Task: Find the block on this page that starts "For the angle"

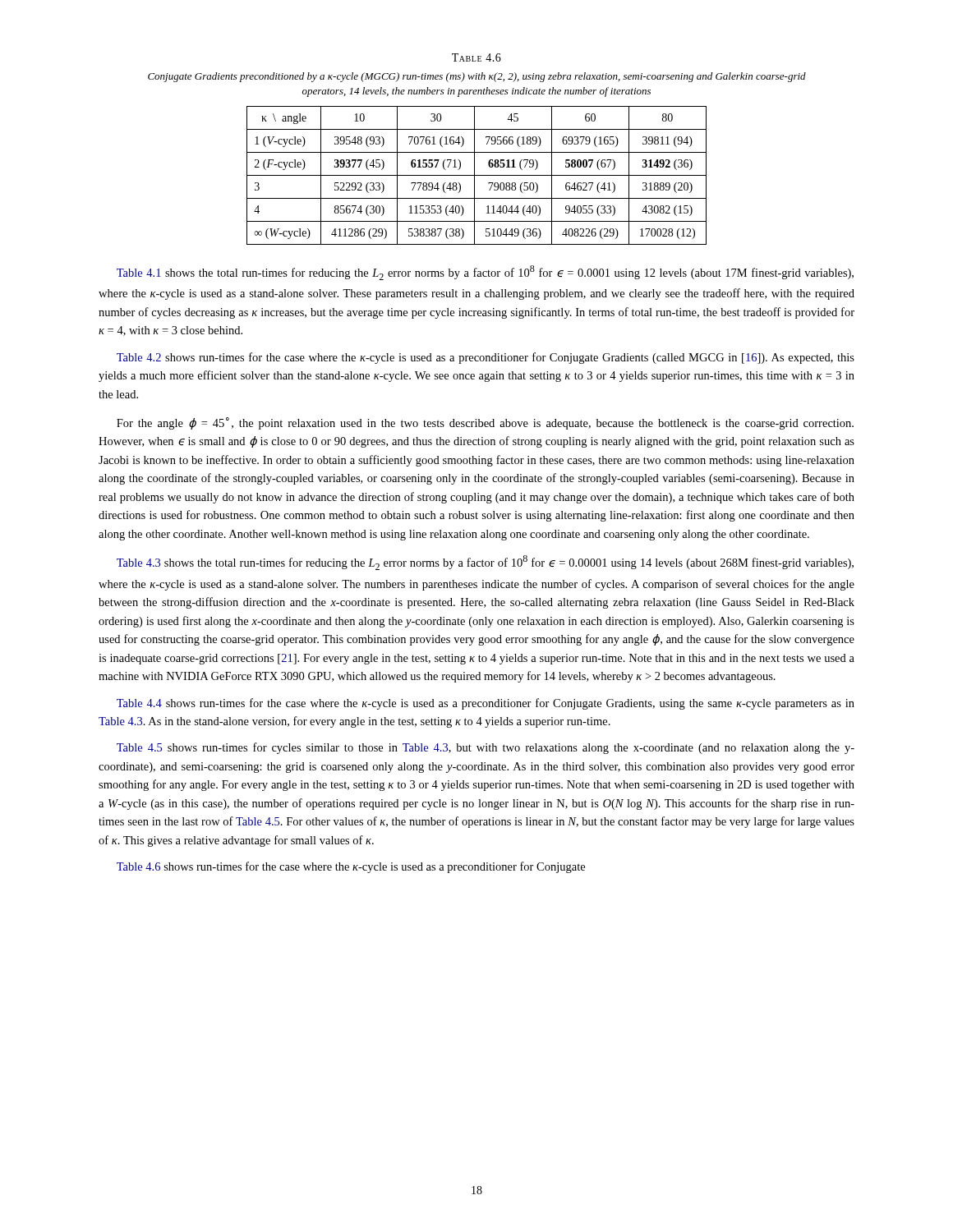Action: (x=476, y=477)
